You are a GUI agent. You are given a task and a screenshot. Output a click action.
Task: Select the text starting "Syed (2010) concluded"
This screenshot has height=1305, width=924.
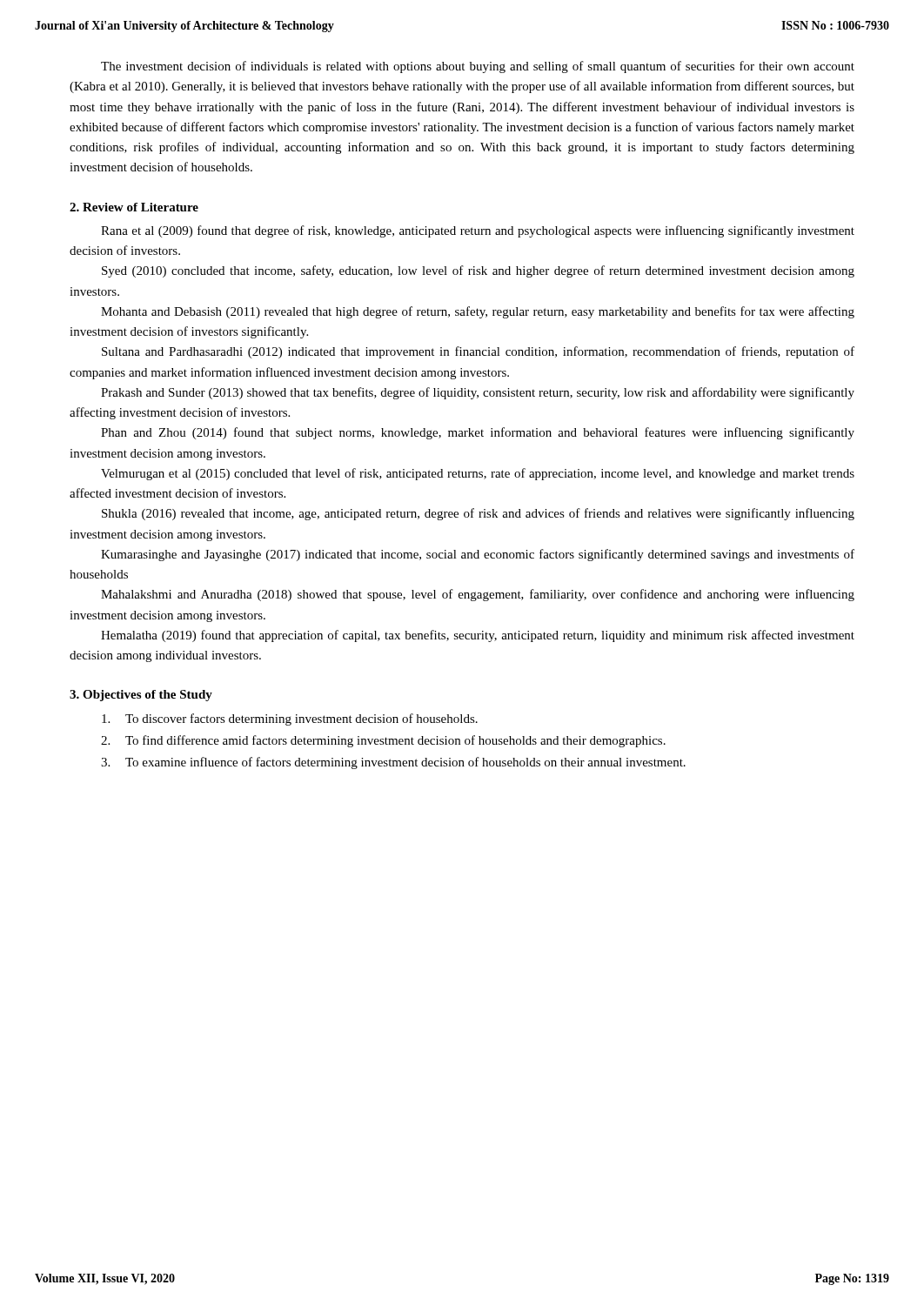[x=462, y=281]
